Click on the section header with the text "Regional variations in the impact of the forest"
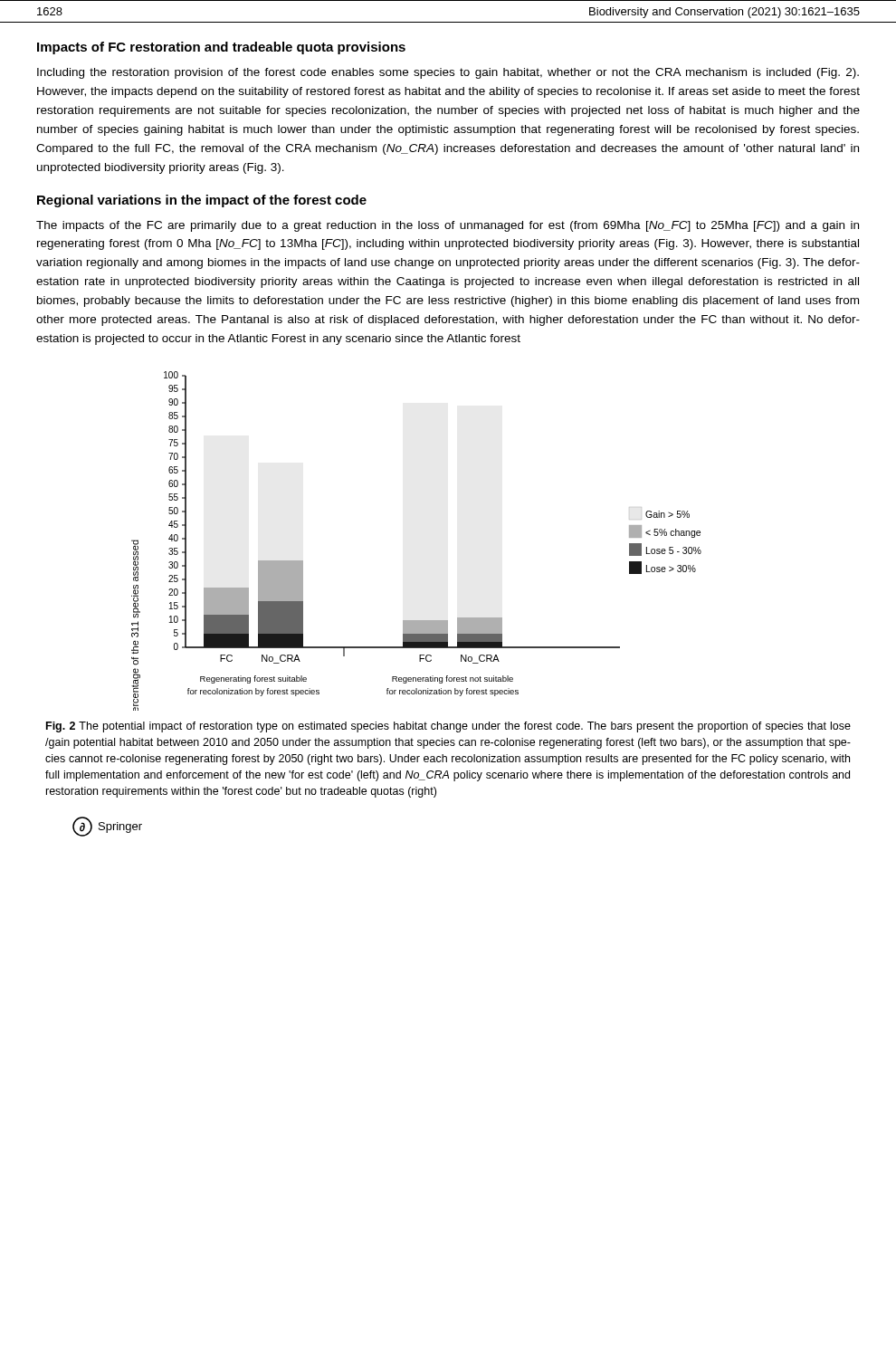 click(201, 199)
